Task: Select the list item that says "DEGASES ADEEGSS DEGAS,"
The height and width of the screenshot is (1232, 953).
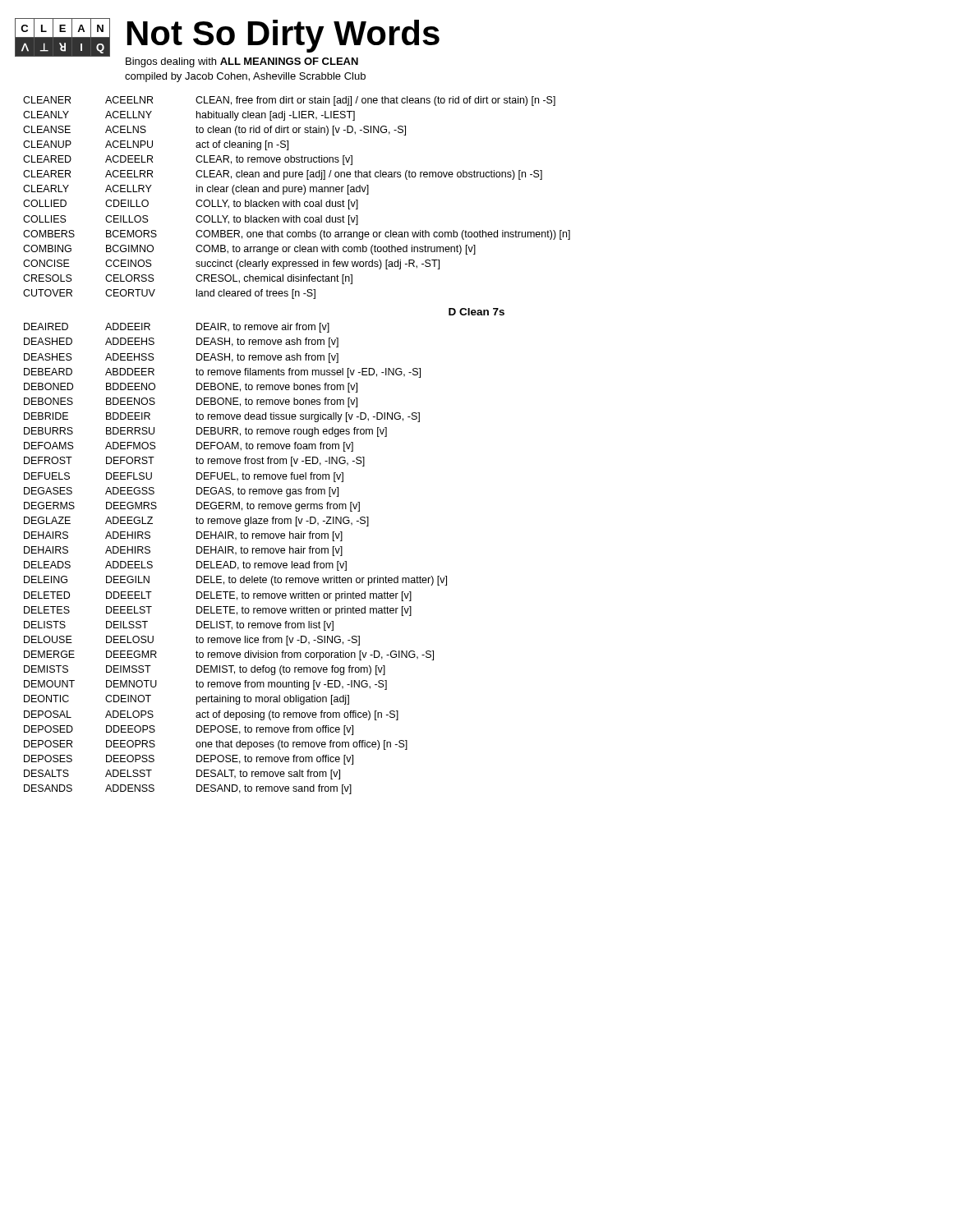Action: [48, 492]
